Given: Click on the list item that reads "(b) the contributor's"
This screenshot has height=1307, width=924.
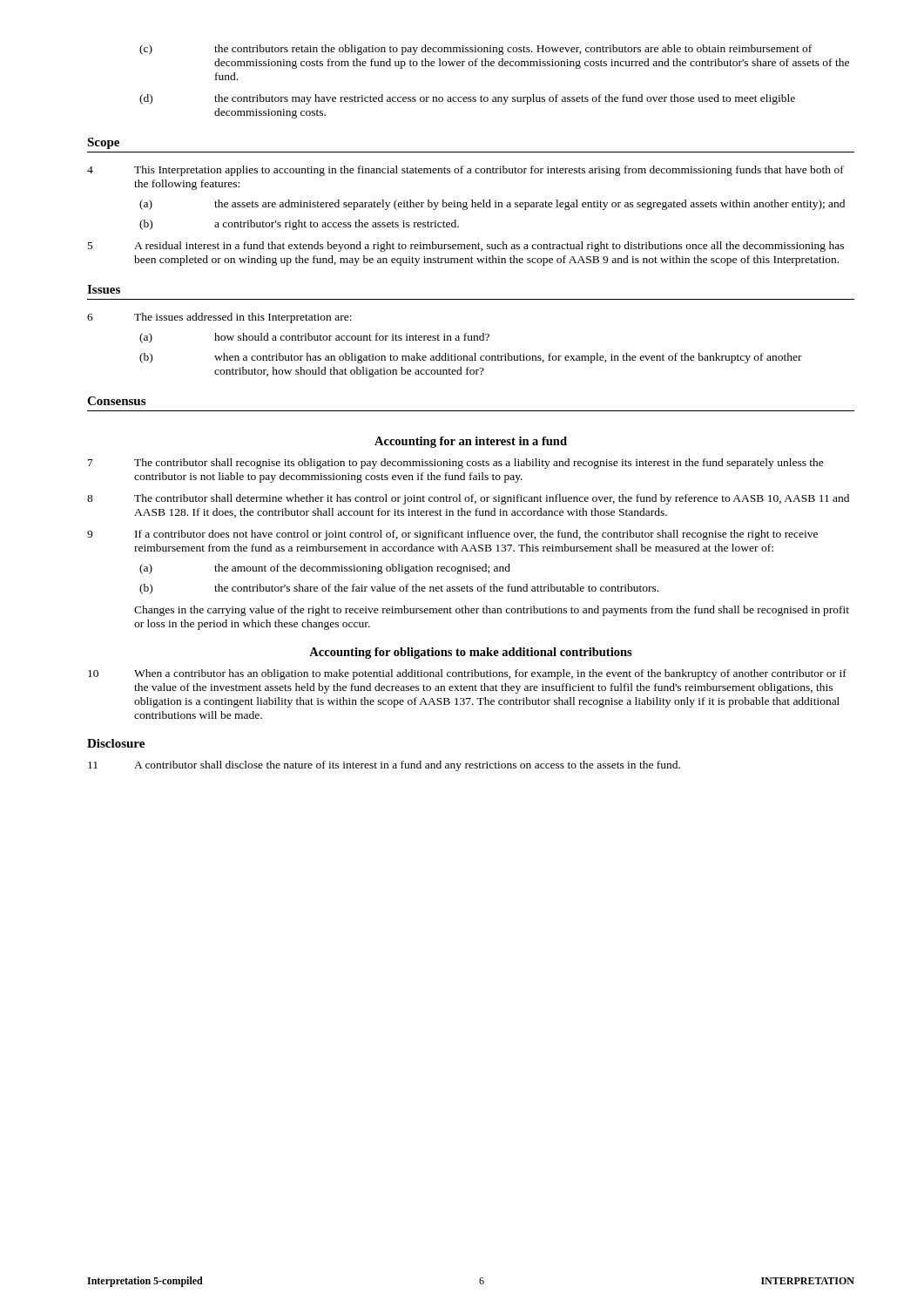Looking at the screenshot, I should (x=471, y=588).
